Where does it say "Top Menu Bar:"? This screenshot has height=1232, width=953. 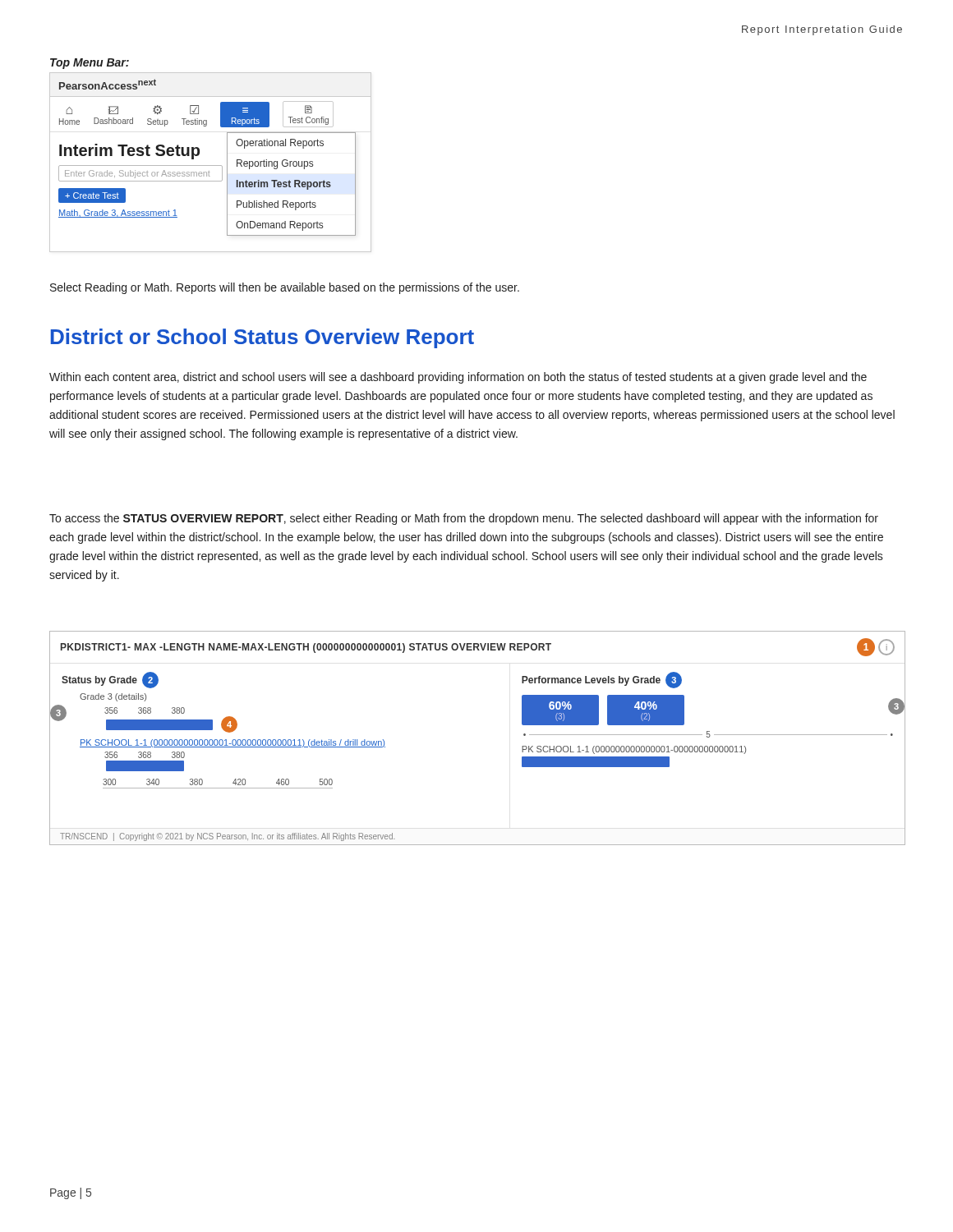pyautogui.click(x=89, y=62)
